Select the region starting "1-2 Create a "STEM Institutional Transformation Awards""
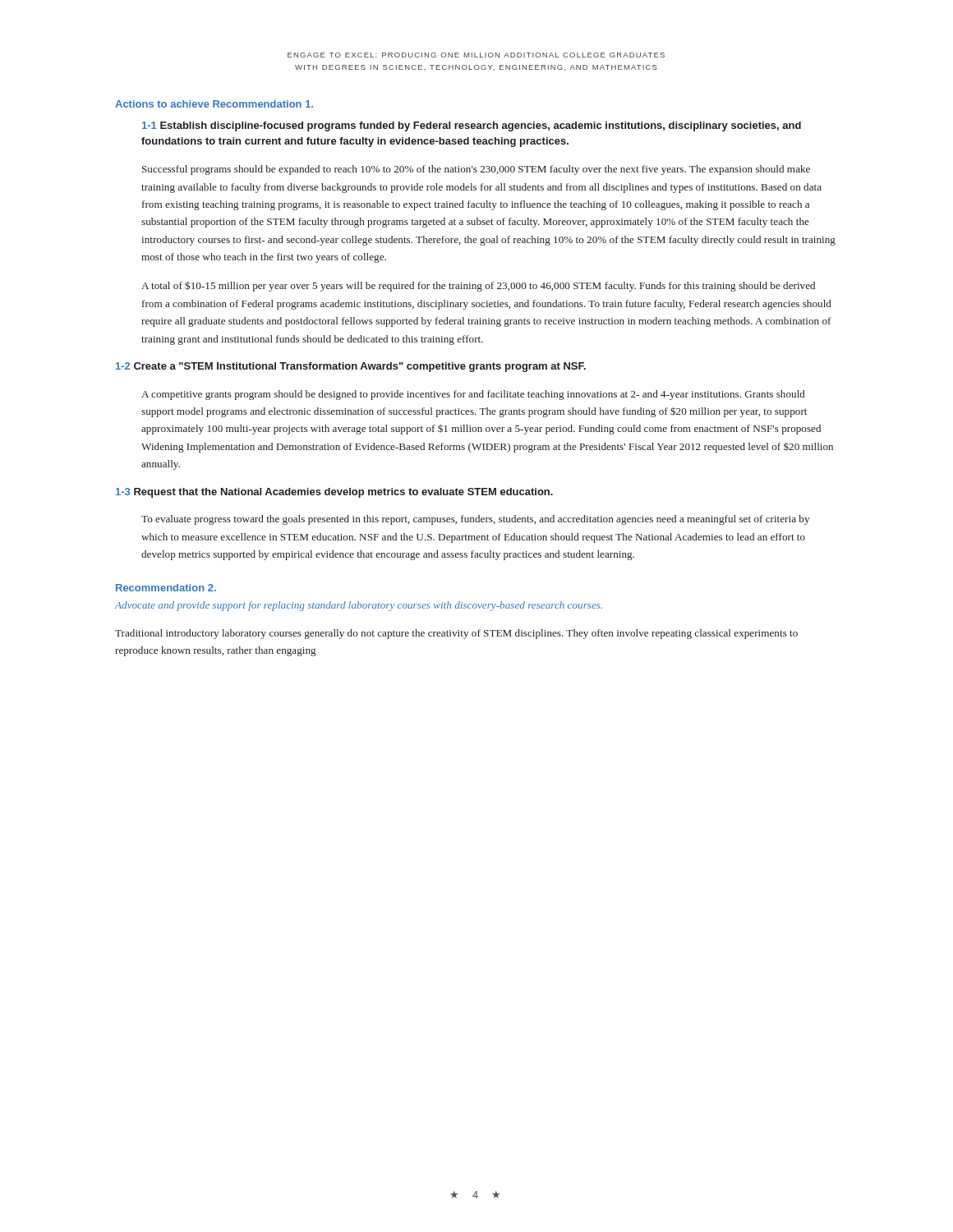Screen dimensions: 1232x953 click(x=351, y=366)
